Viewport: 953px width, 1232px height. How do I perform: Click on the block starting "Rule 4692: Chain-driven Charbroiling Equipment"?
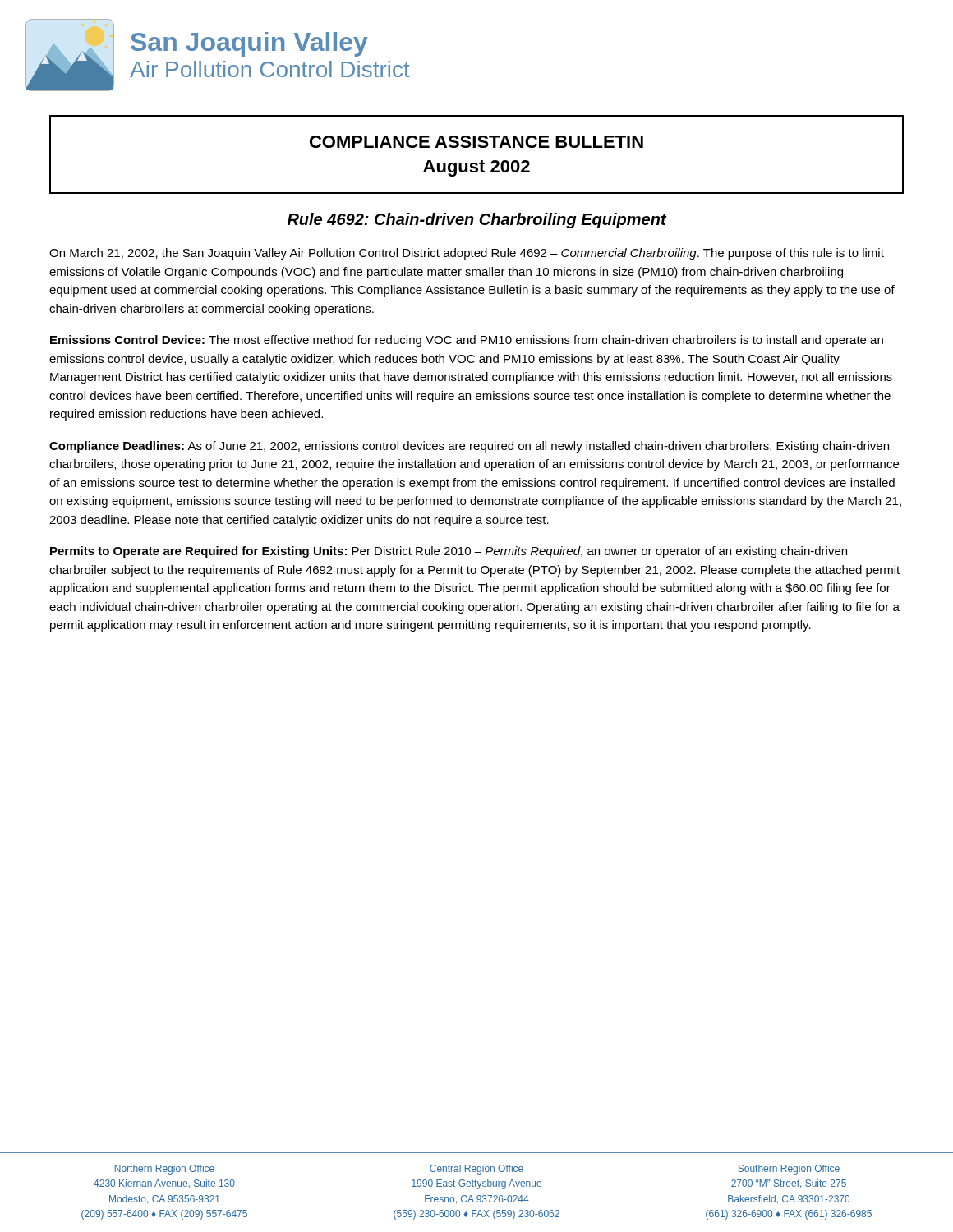tap(476, 219)
